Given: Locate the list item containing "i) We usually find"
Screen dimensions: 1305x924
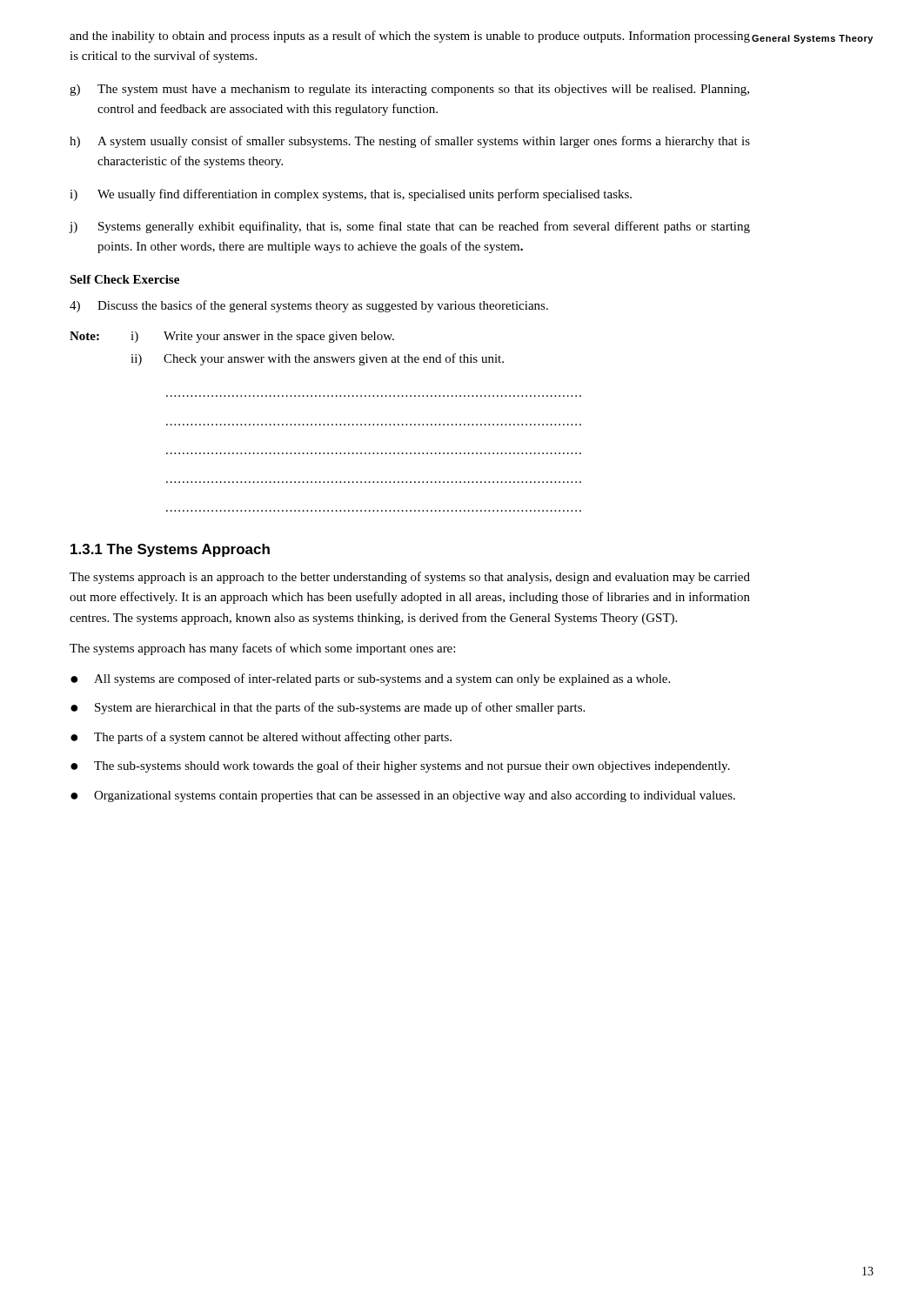Looking at the screenshot, I should click(x=410, y=194).
